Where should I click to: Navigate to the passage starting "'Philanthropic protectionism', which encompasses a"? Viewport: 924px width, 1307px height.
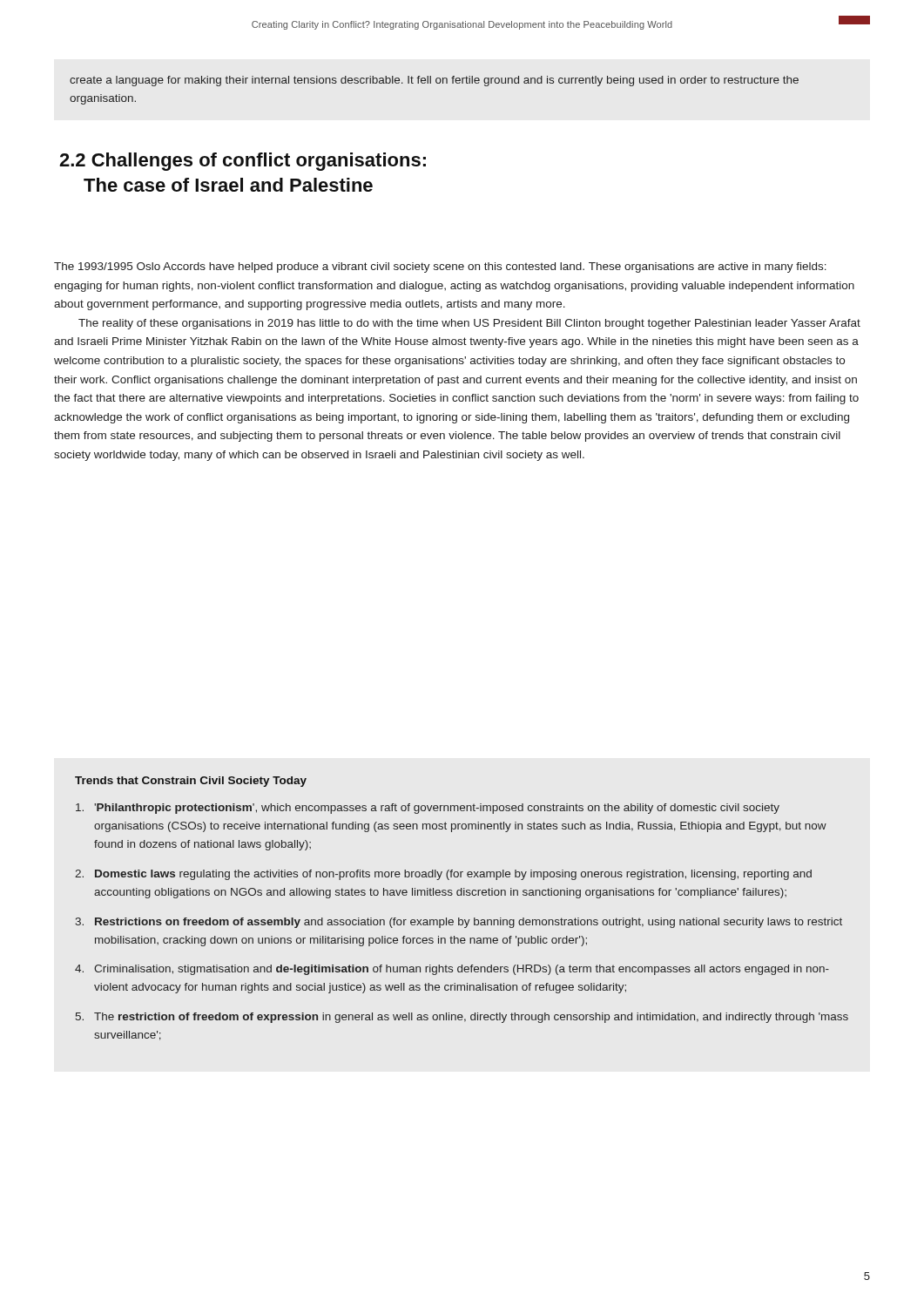point(462,826)
